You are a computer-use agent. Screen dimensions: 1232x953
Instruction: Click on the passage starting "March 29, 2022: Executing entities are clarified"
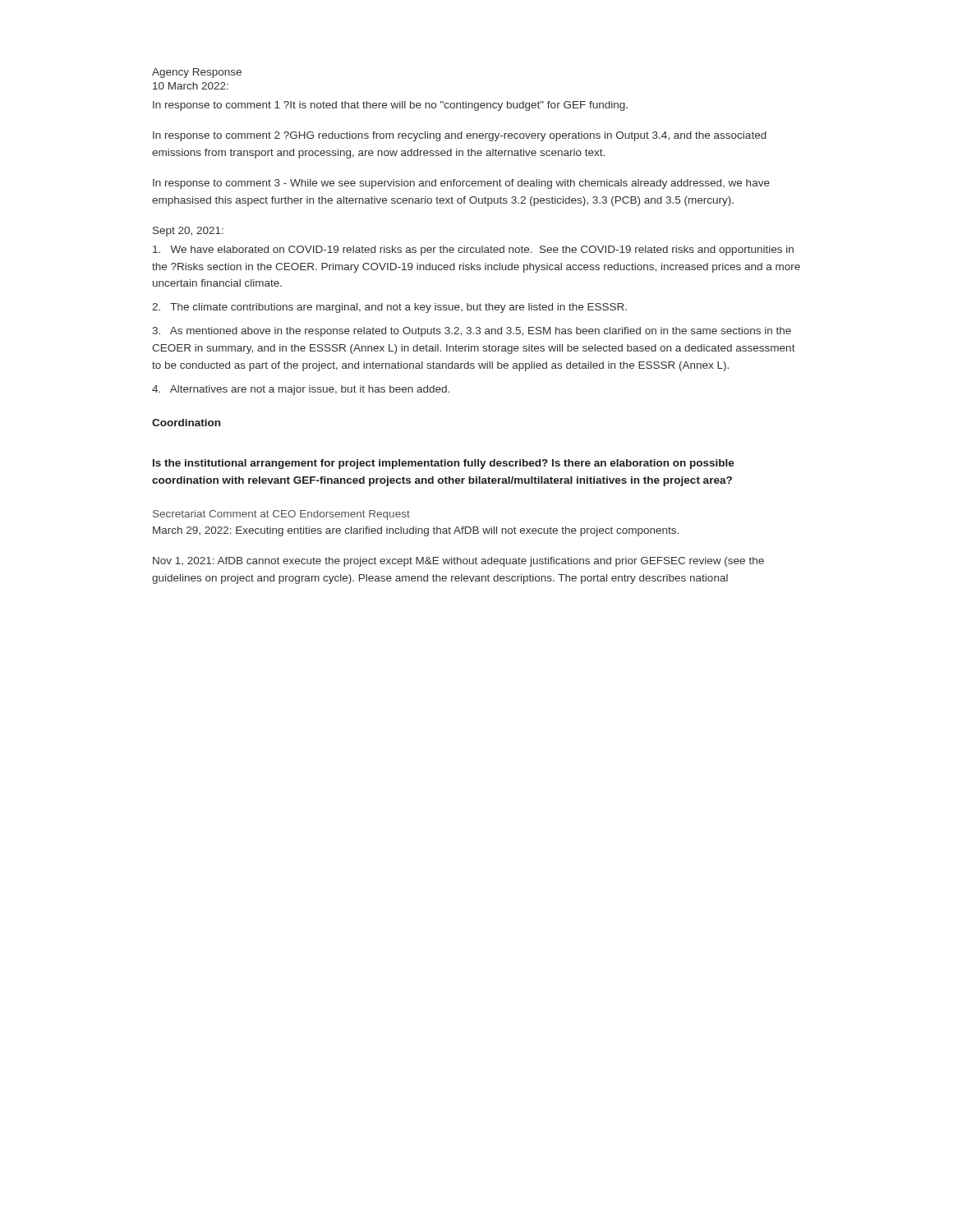point(416,530)
